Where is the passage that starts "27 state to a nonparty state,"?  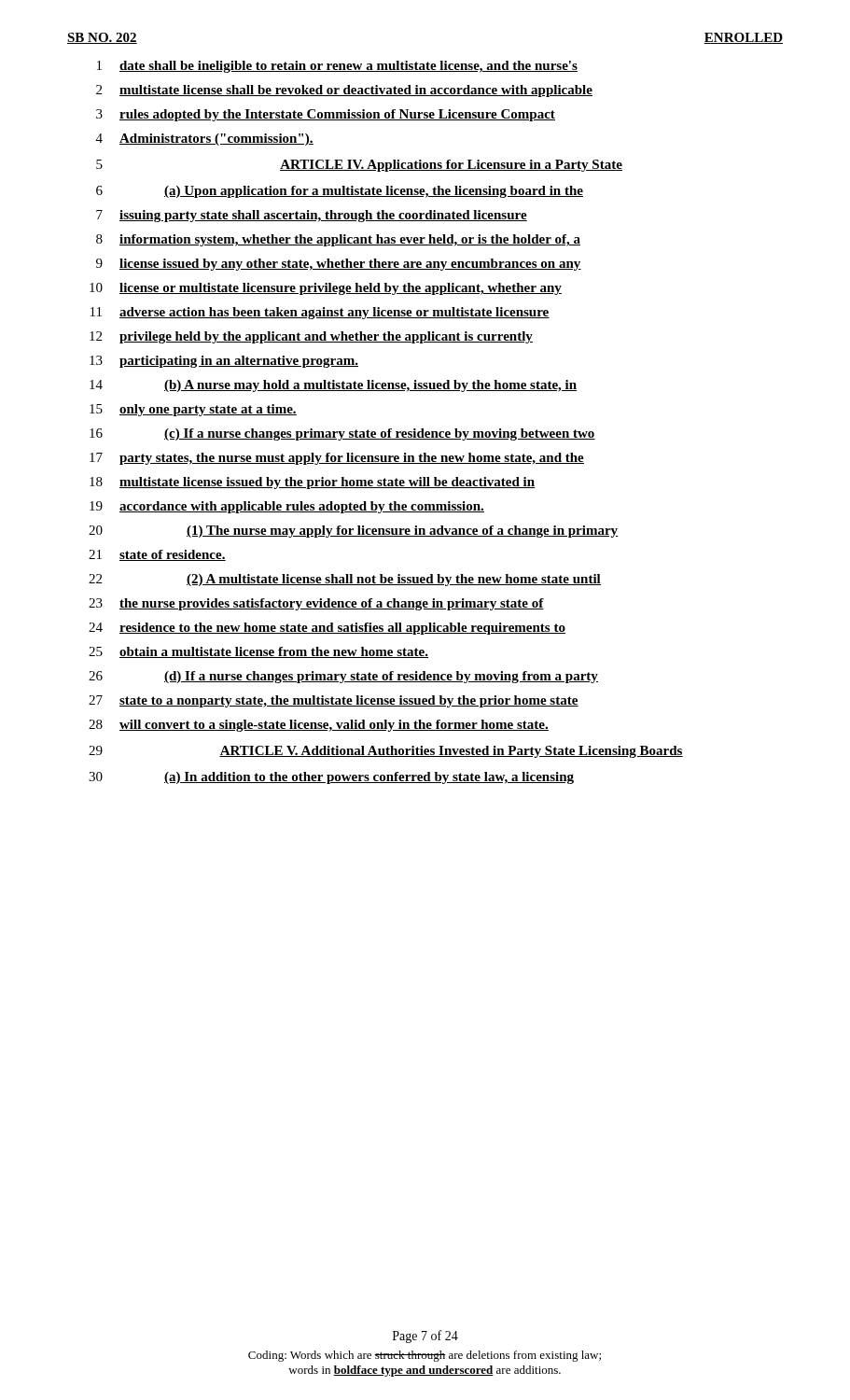(425, 701)
